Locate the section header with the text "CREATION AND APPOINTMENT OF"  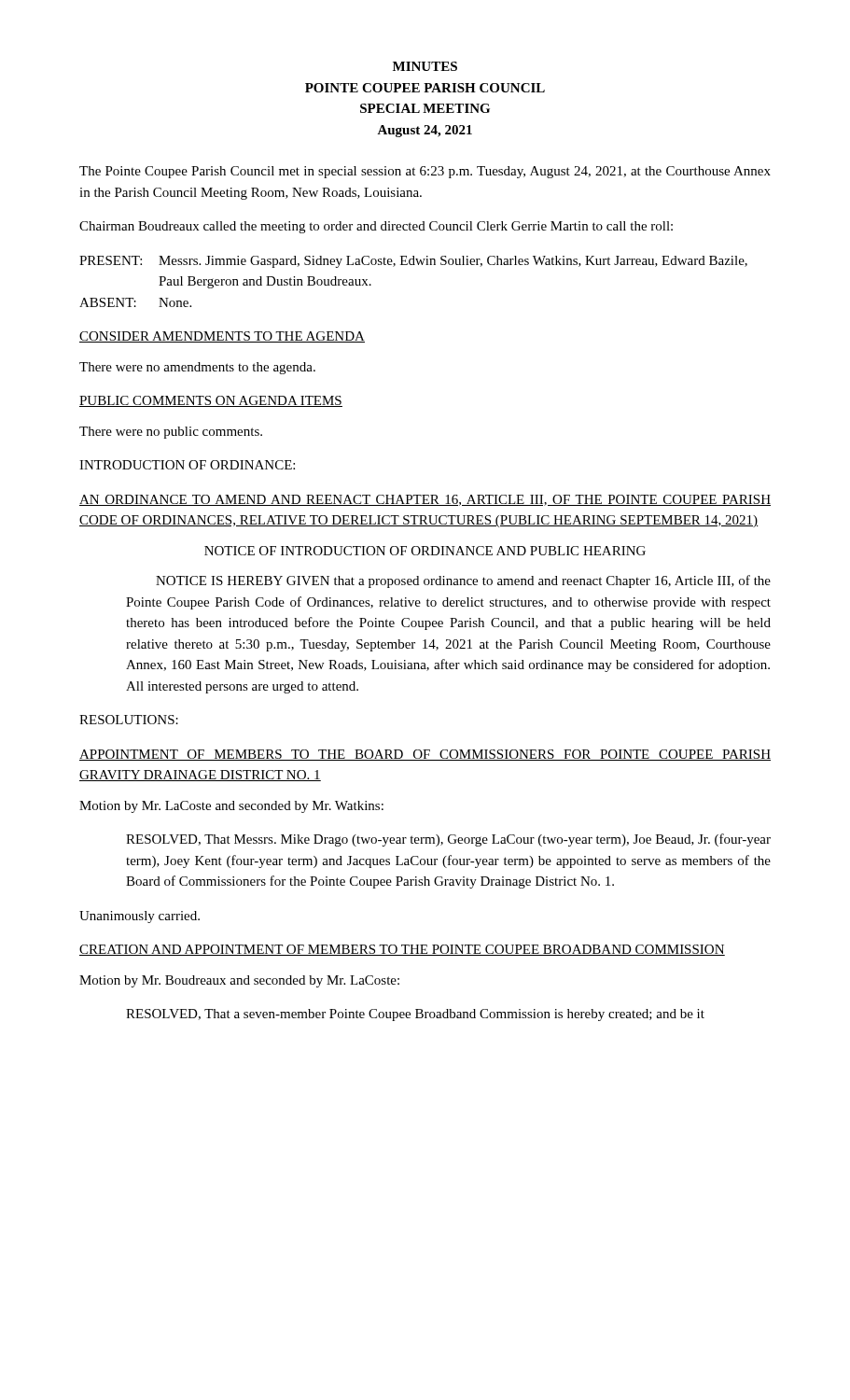[x=402, y=949]
